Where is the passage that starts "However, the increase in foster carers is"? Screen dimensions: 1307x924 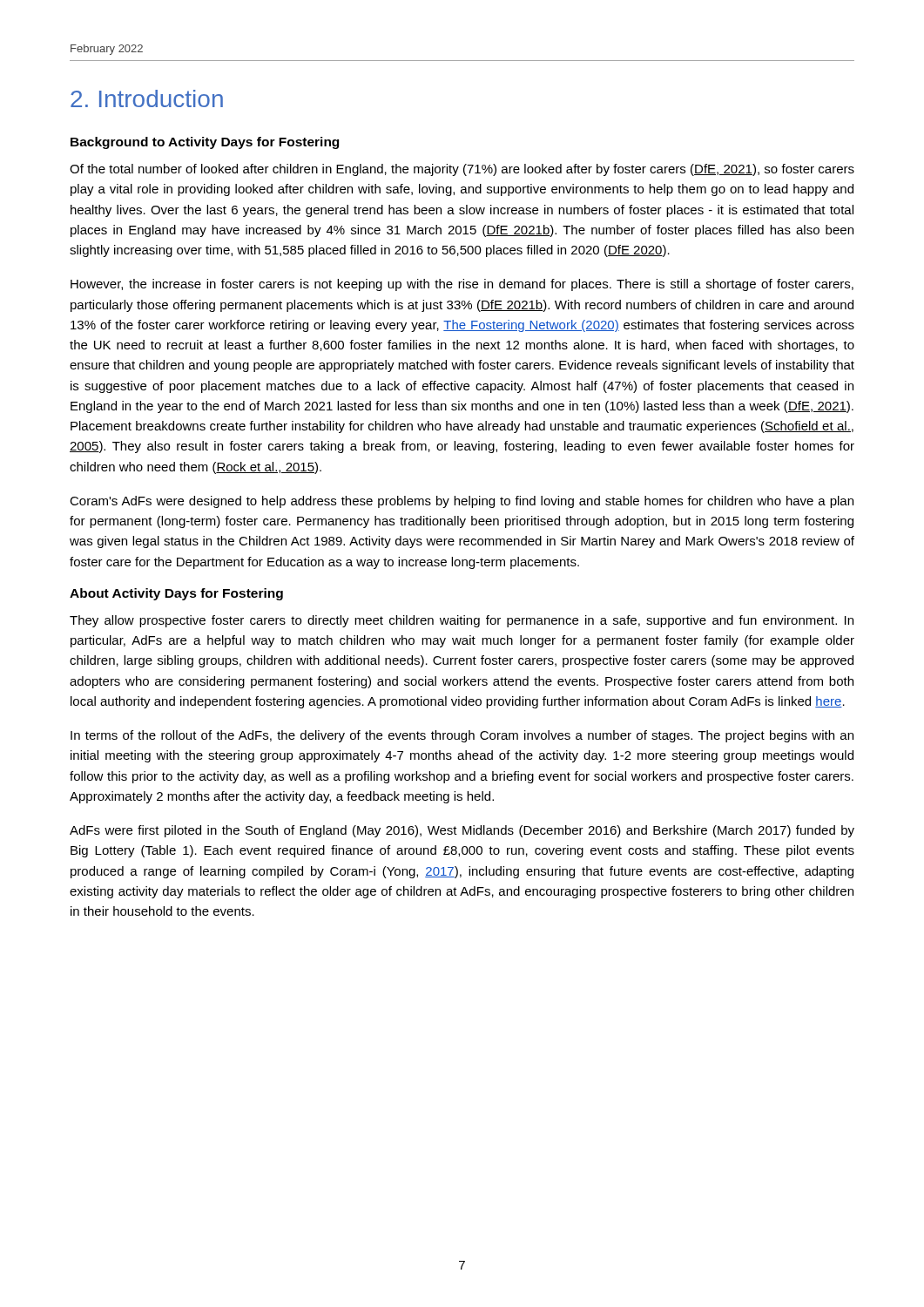[x=462, y=375]
